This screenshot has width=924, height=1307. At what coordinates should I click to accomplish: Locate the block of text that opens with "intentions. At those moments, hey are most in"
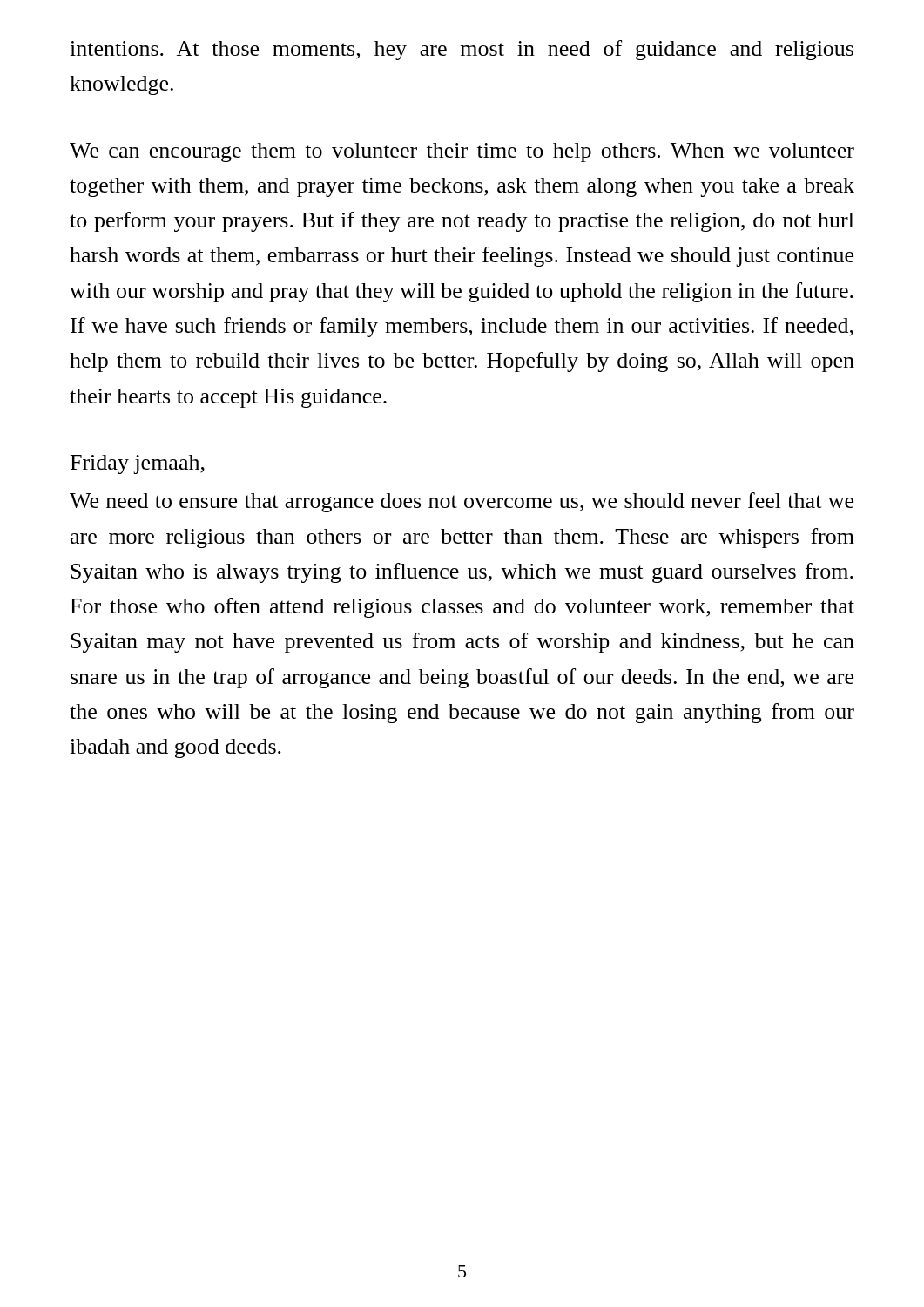pos(462,66)
